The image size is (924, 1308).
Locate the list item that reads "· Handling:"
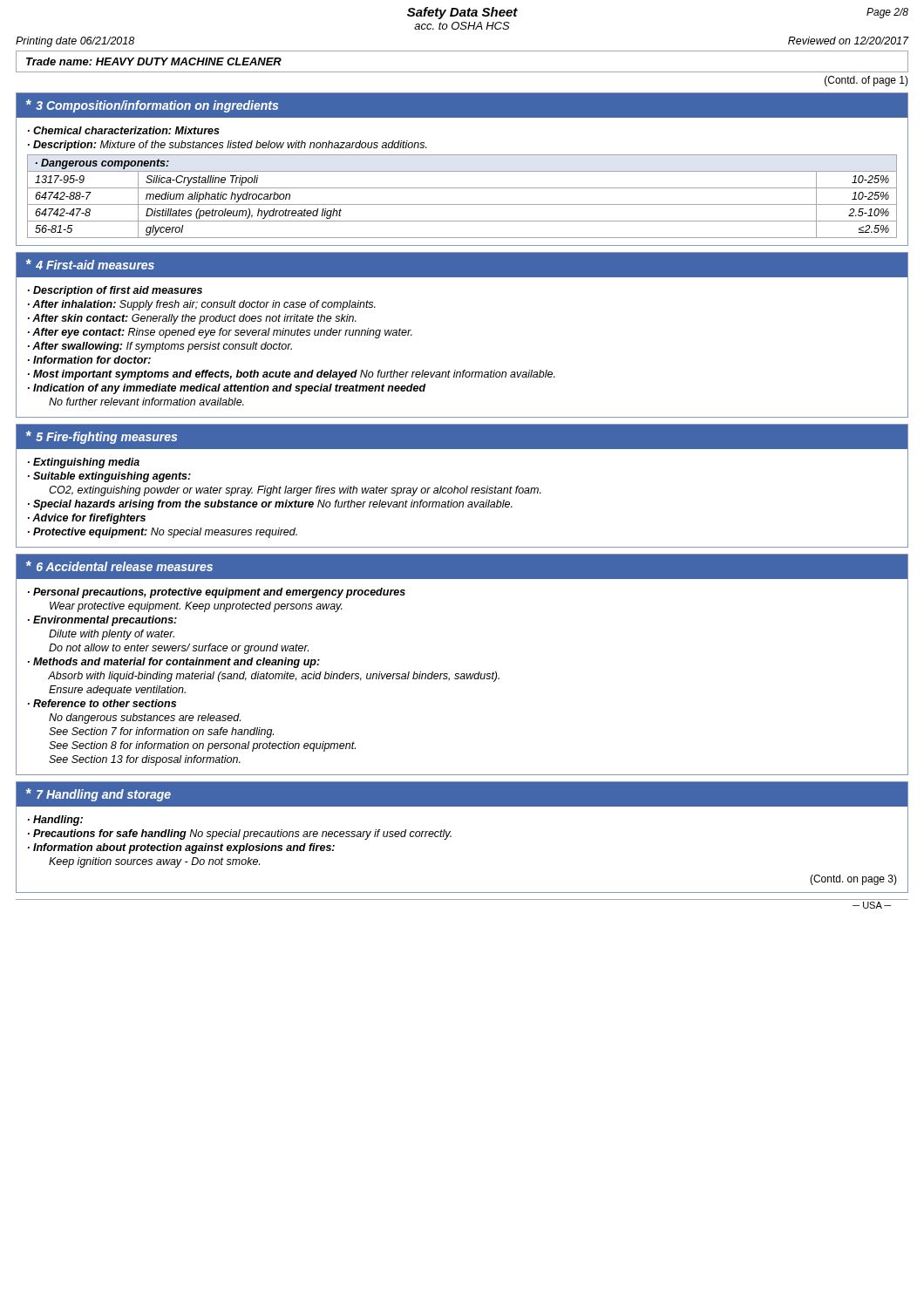[55, 820]
